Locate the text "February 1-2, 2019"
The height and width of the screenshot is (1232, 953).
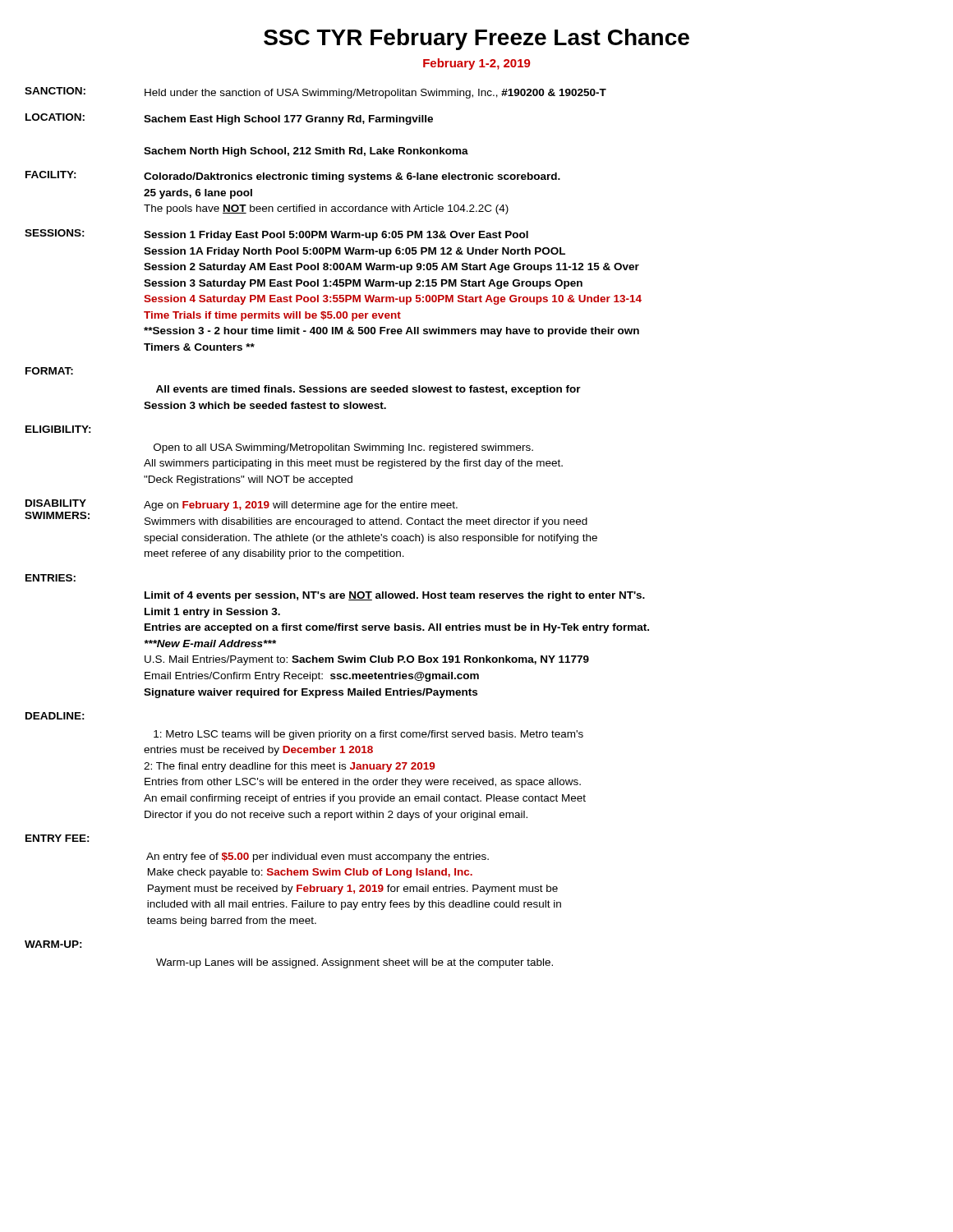pyautogui.click(x=476, y=63)
